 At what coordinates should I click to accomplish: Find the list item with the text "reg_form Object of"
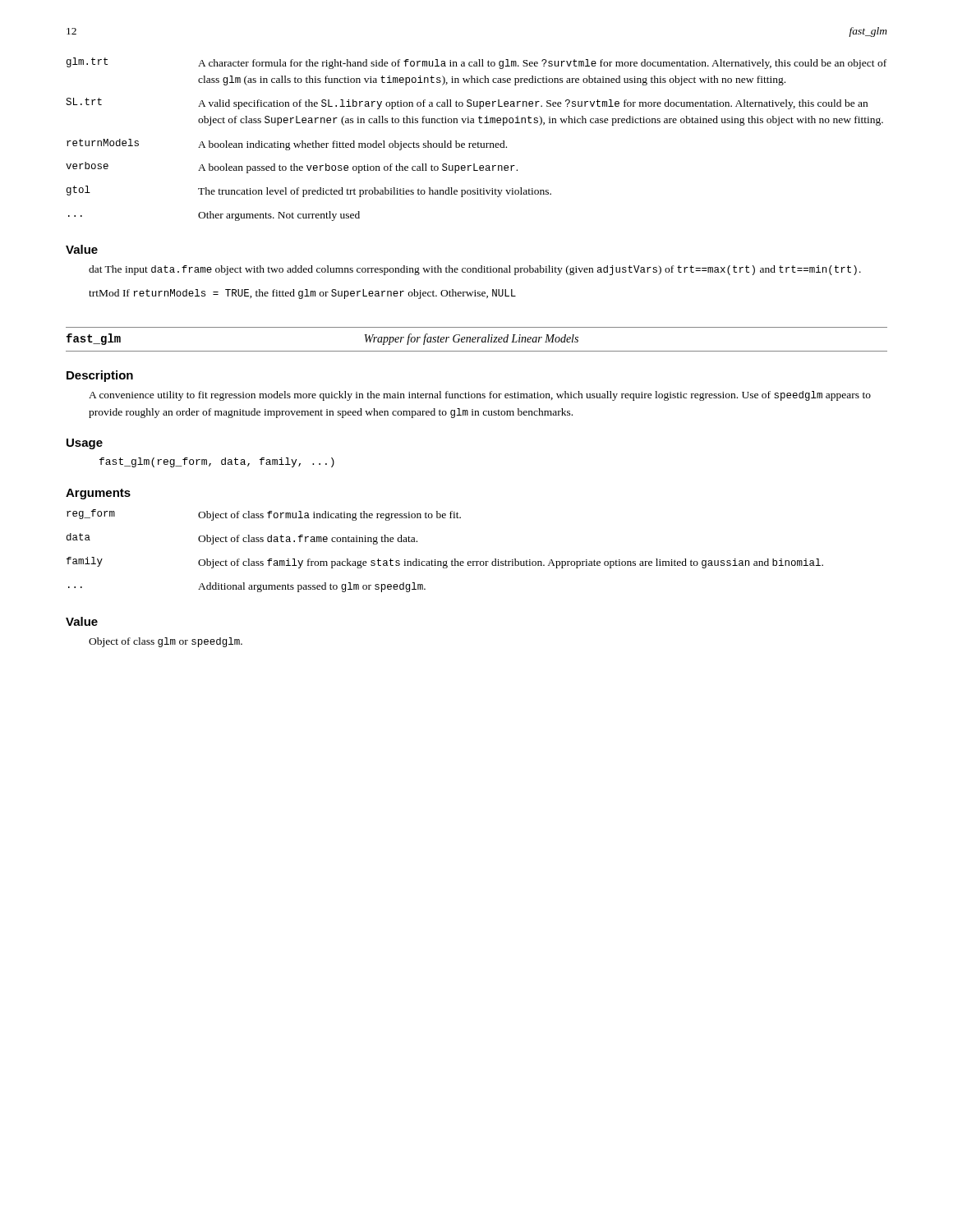pos(264,515)
